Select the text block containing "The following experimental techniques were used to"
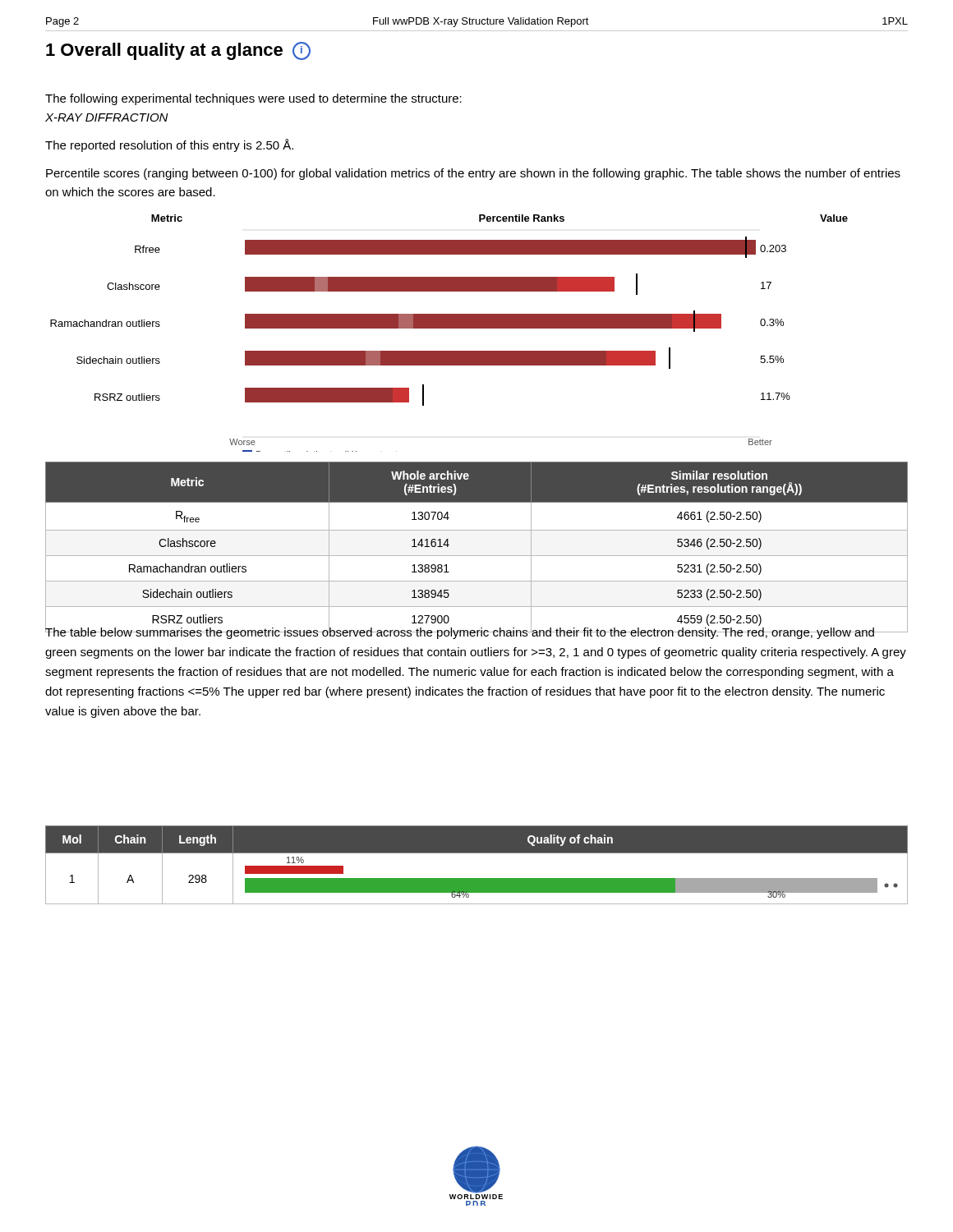953x1232 pixels. [254, 108]
